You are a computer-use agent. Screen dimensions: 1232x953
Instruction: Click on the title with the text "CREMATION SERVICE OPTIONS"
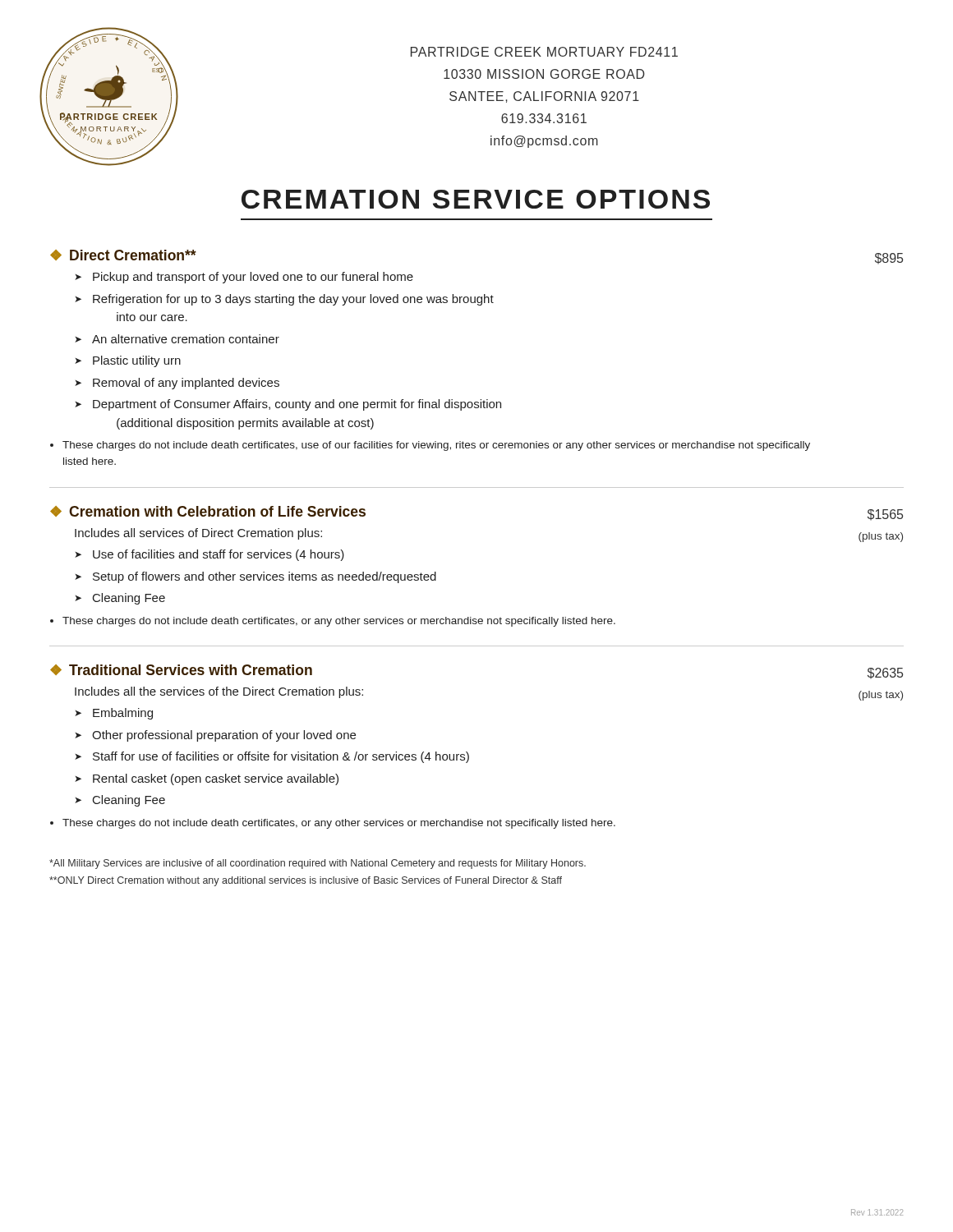(476, 199)
